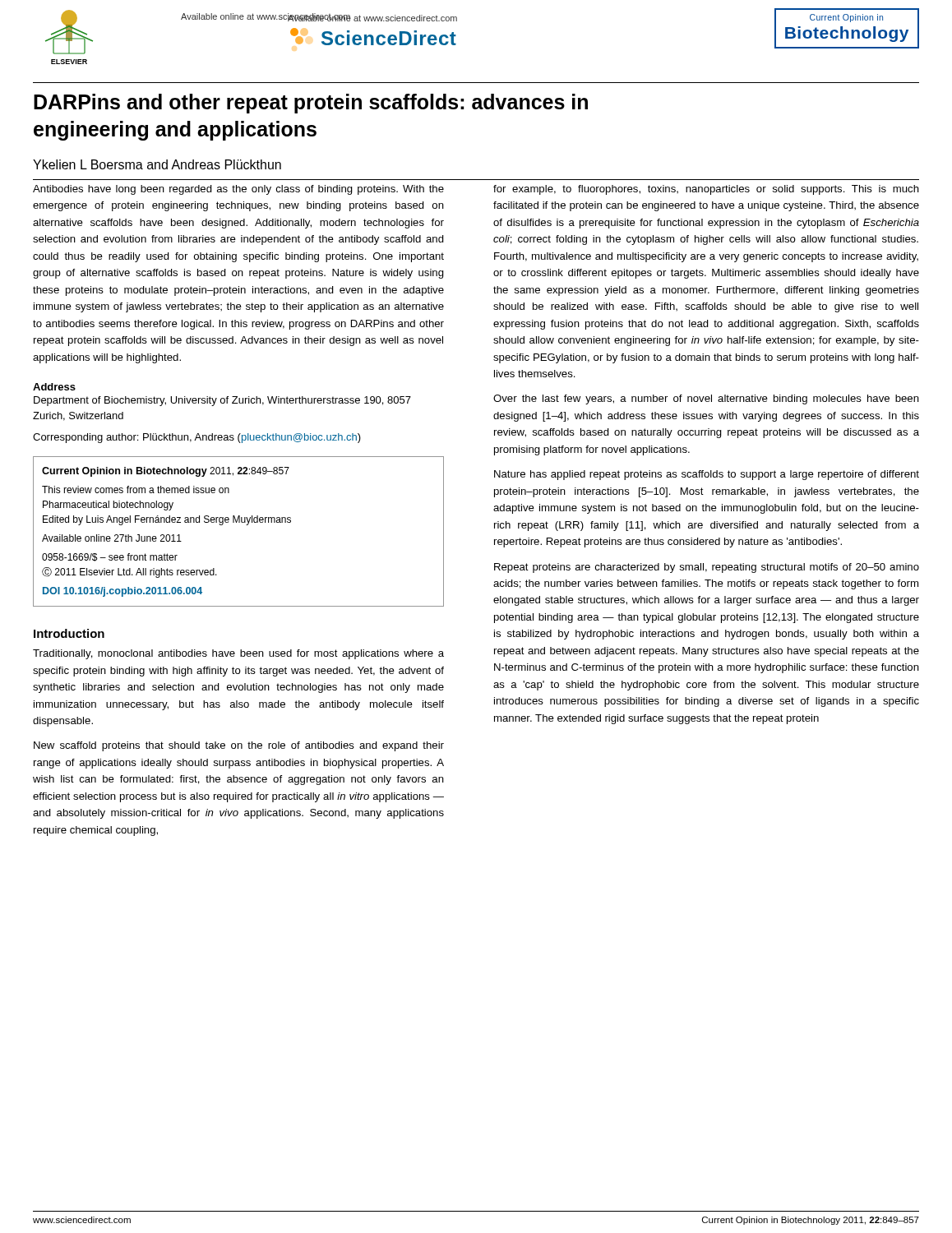Select the text block containing "Address Department of Biochemistry, University of"
Screen dimensions: 1233x952
238,402
